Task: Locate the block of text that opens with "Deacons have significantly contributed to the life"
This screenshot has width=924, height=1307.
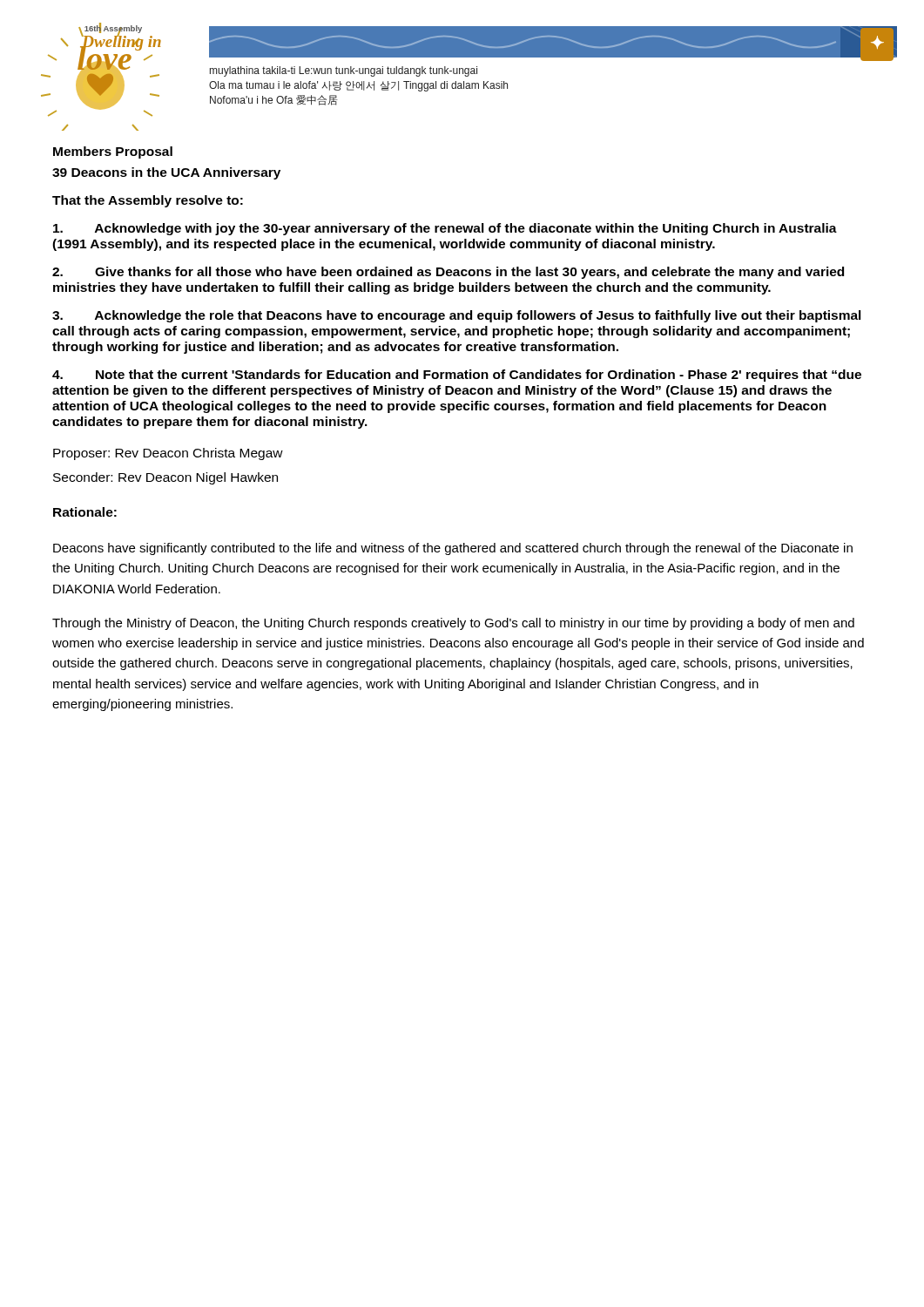Action: [x=453, y=568]
